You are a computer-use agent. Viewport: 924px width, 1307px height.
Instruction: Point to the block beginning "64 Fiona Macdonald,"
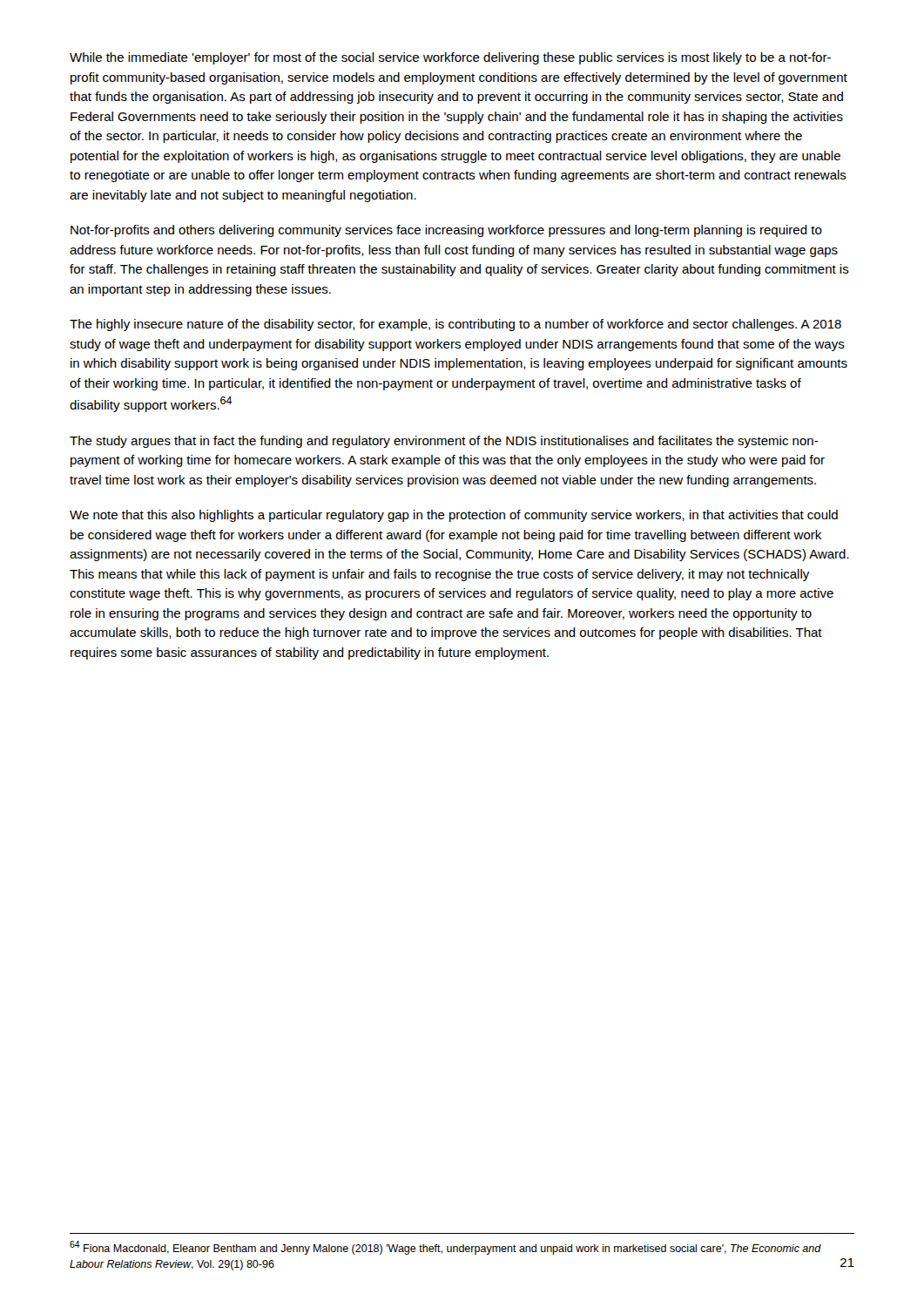[445, 1255]
